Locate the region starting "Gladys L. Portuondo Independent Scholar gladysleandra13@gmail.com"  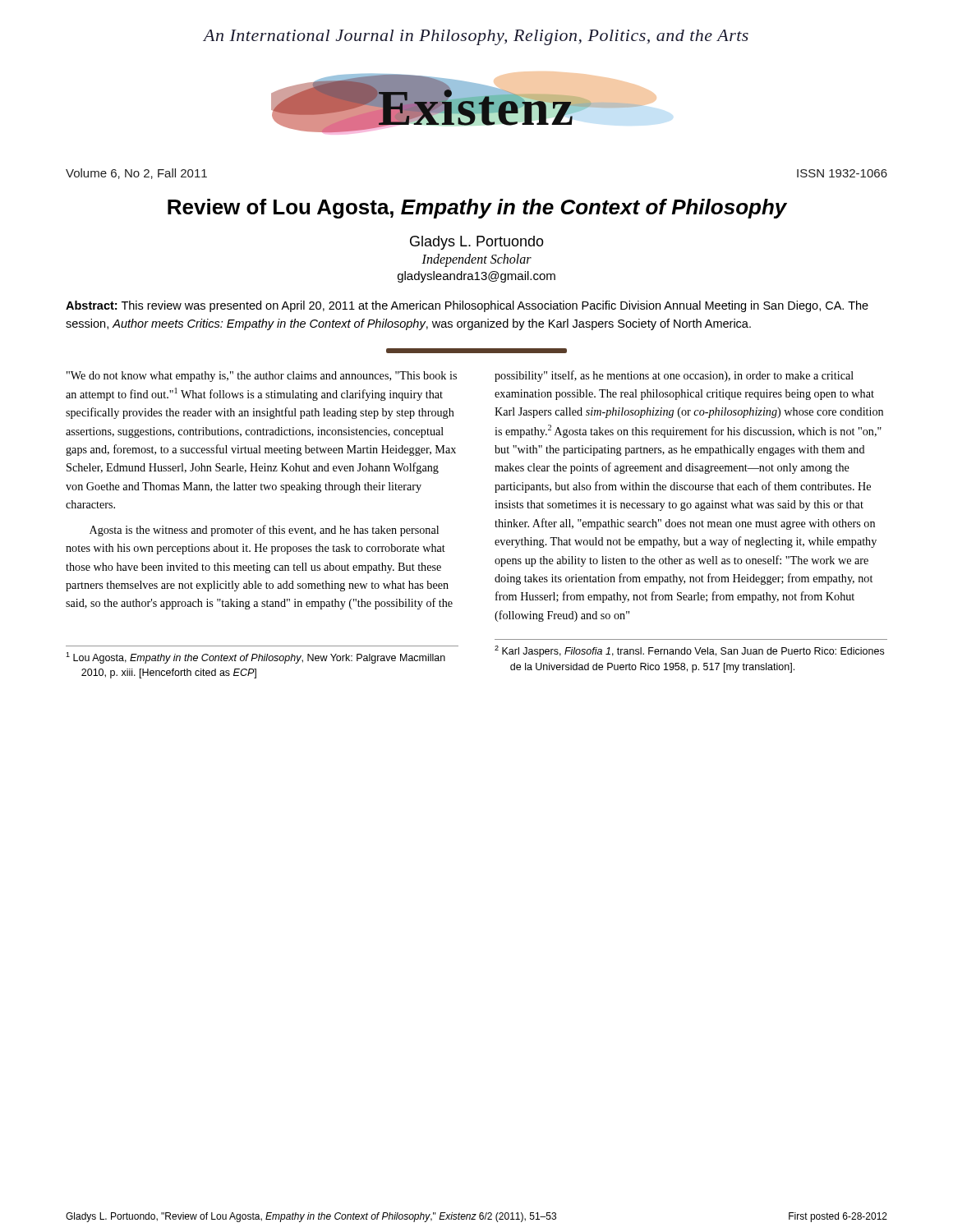(476, 258)
